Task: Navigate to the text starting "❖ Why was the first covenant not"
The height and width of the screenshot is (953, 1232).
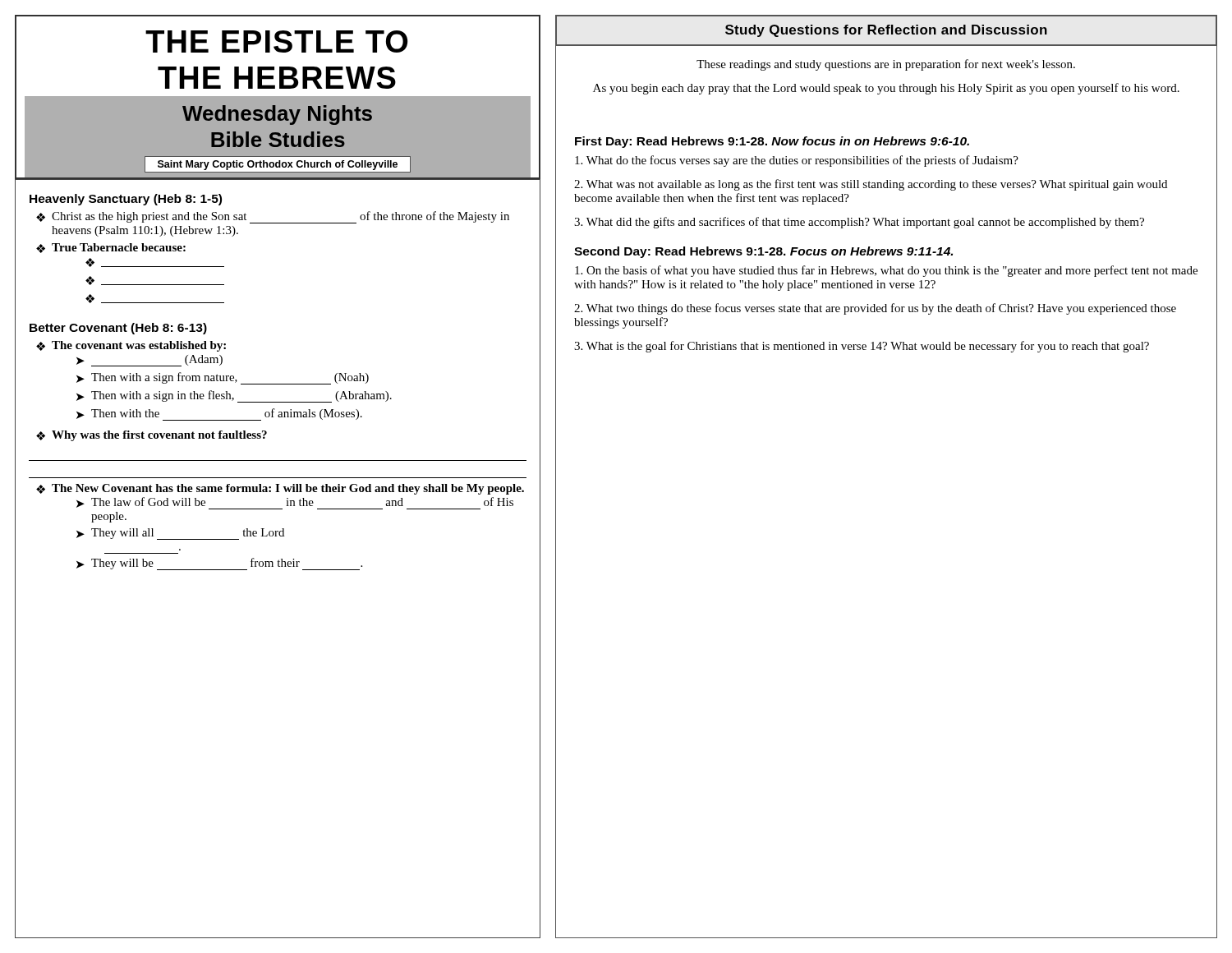Action: click(151, 436)
